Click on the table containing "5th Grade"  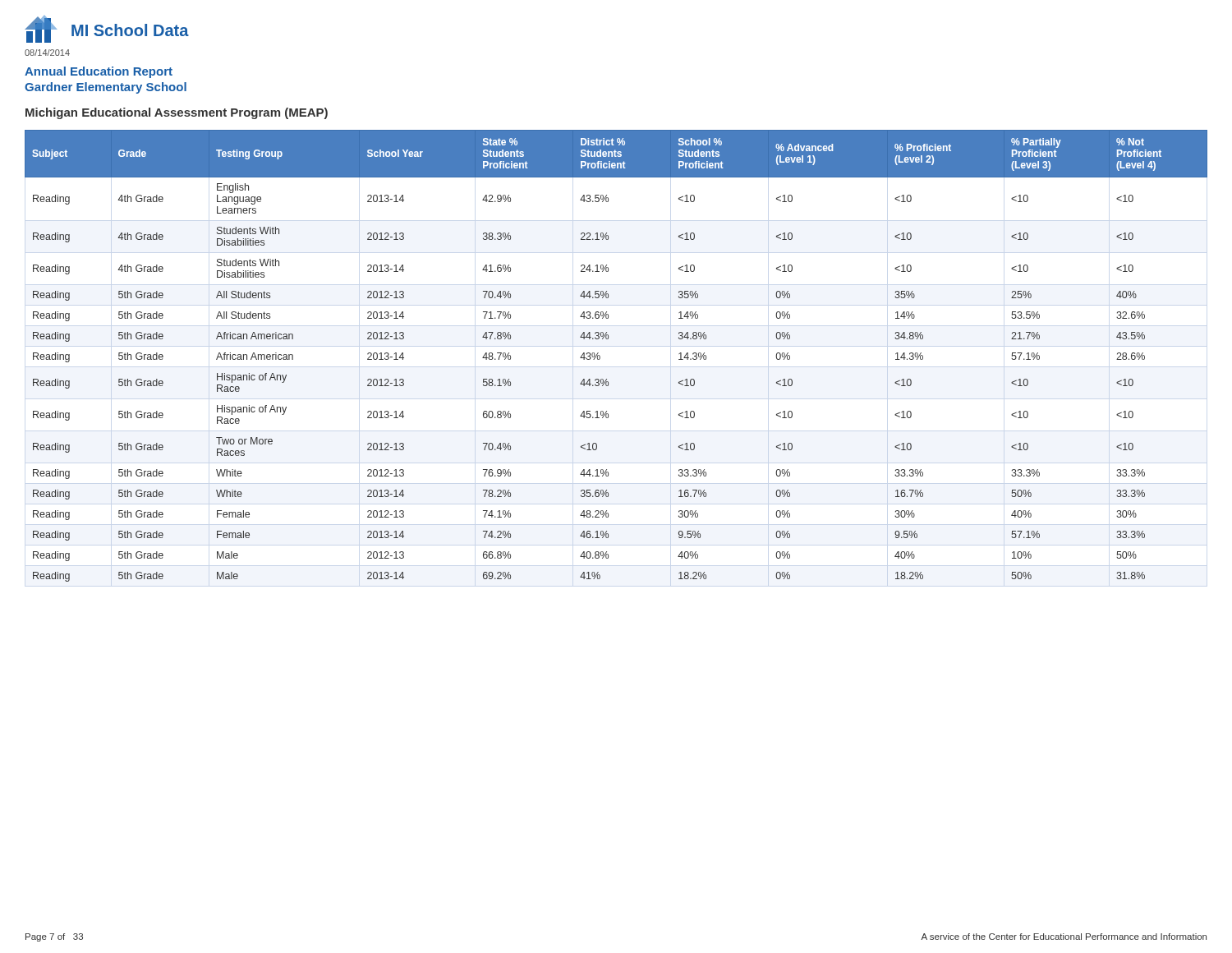(616, 358)
